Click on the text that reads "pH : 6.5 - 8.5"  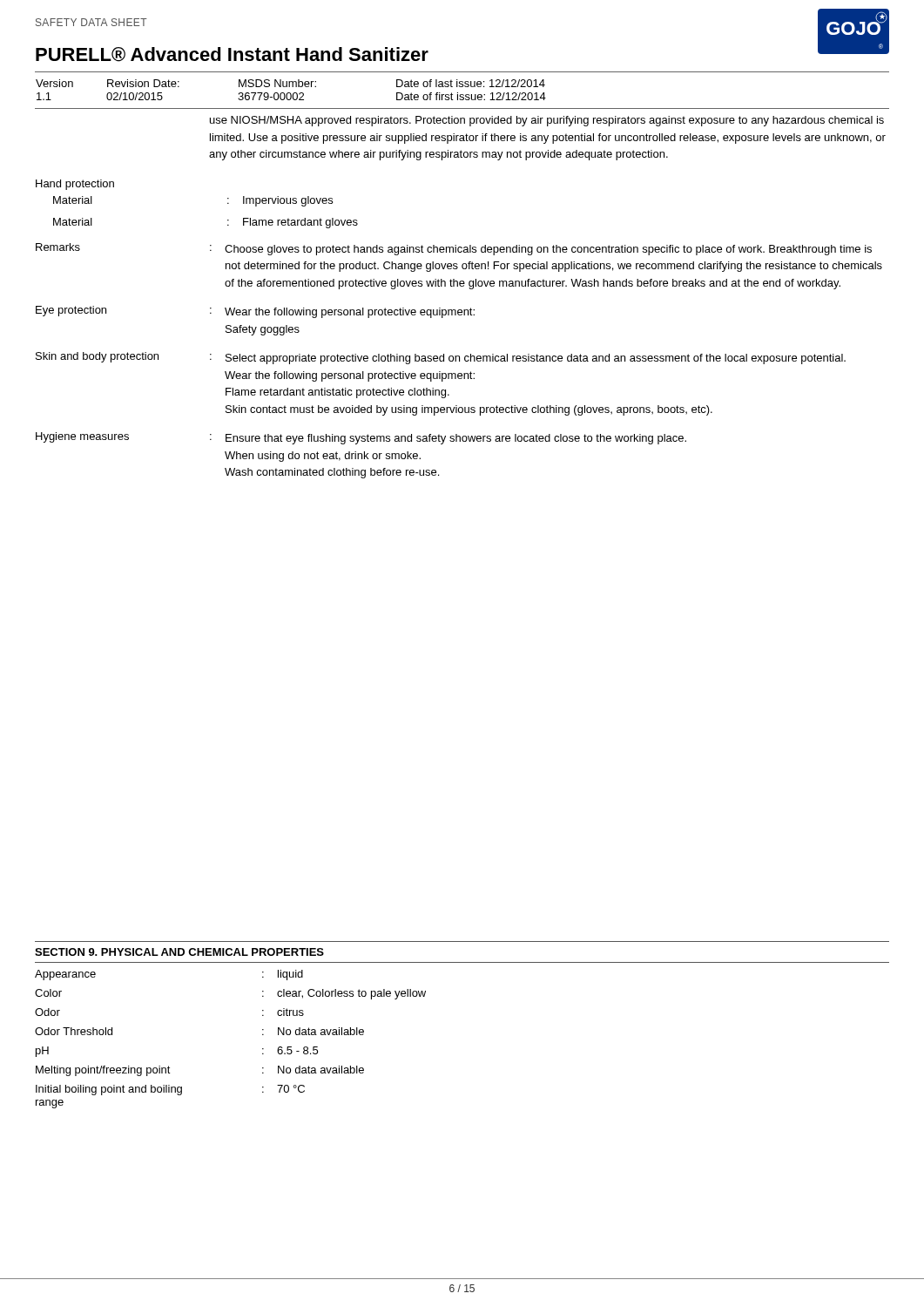coord(45,1050)
